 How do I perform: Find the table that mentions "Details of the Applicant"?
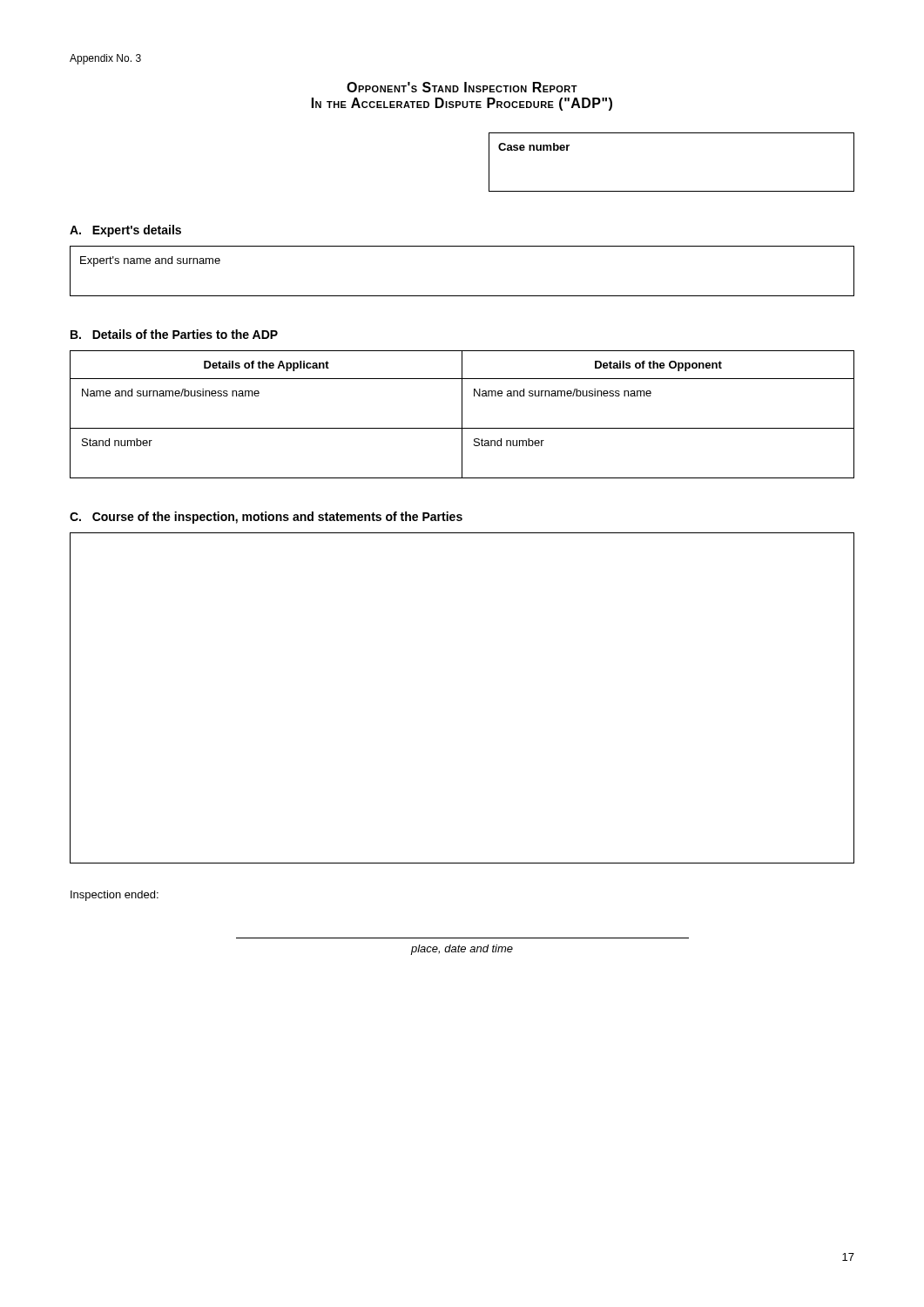point(462,414)
